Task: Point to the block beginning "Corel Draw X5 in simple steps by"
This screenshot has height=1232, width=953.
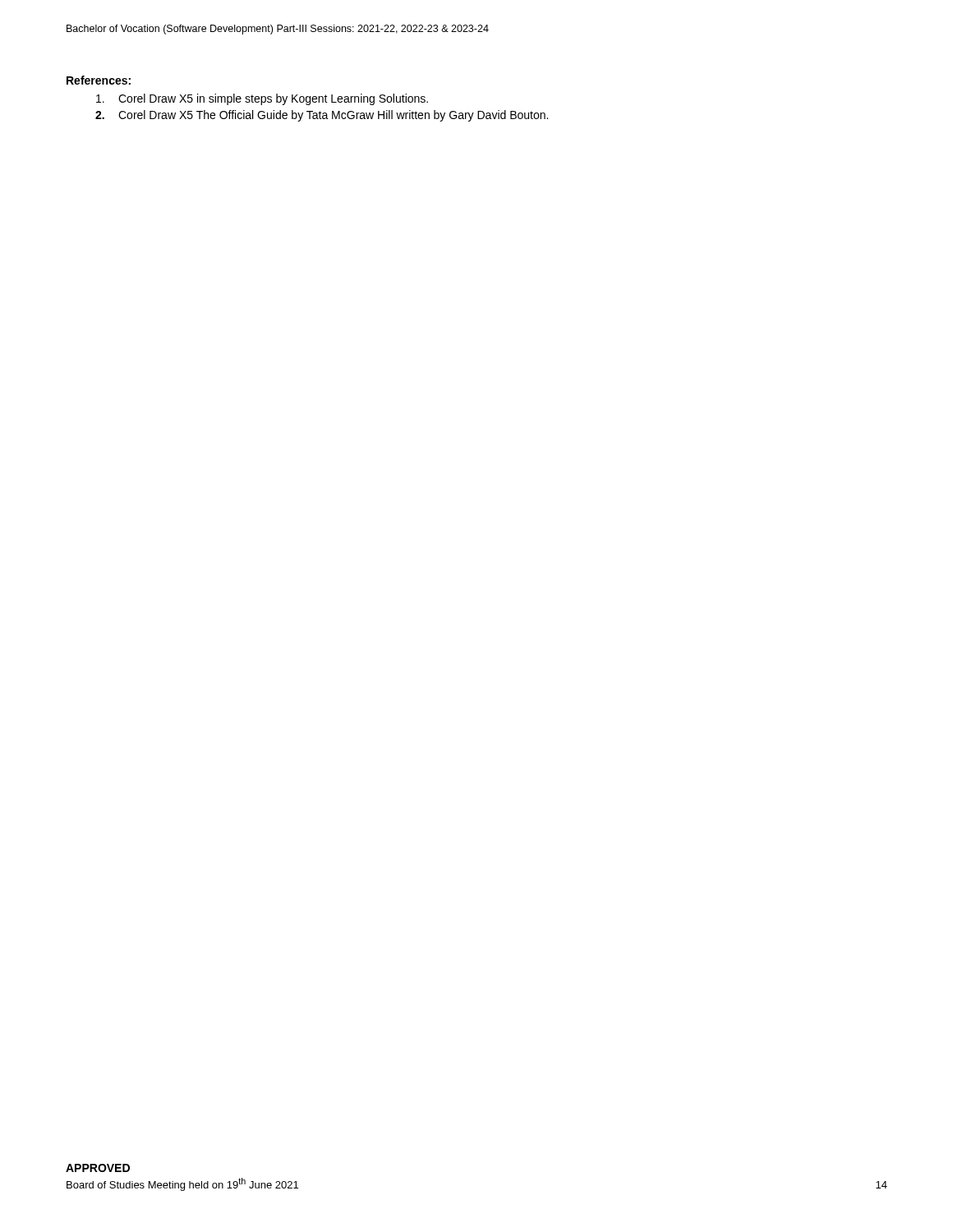Action: pos(262,99)
